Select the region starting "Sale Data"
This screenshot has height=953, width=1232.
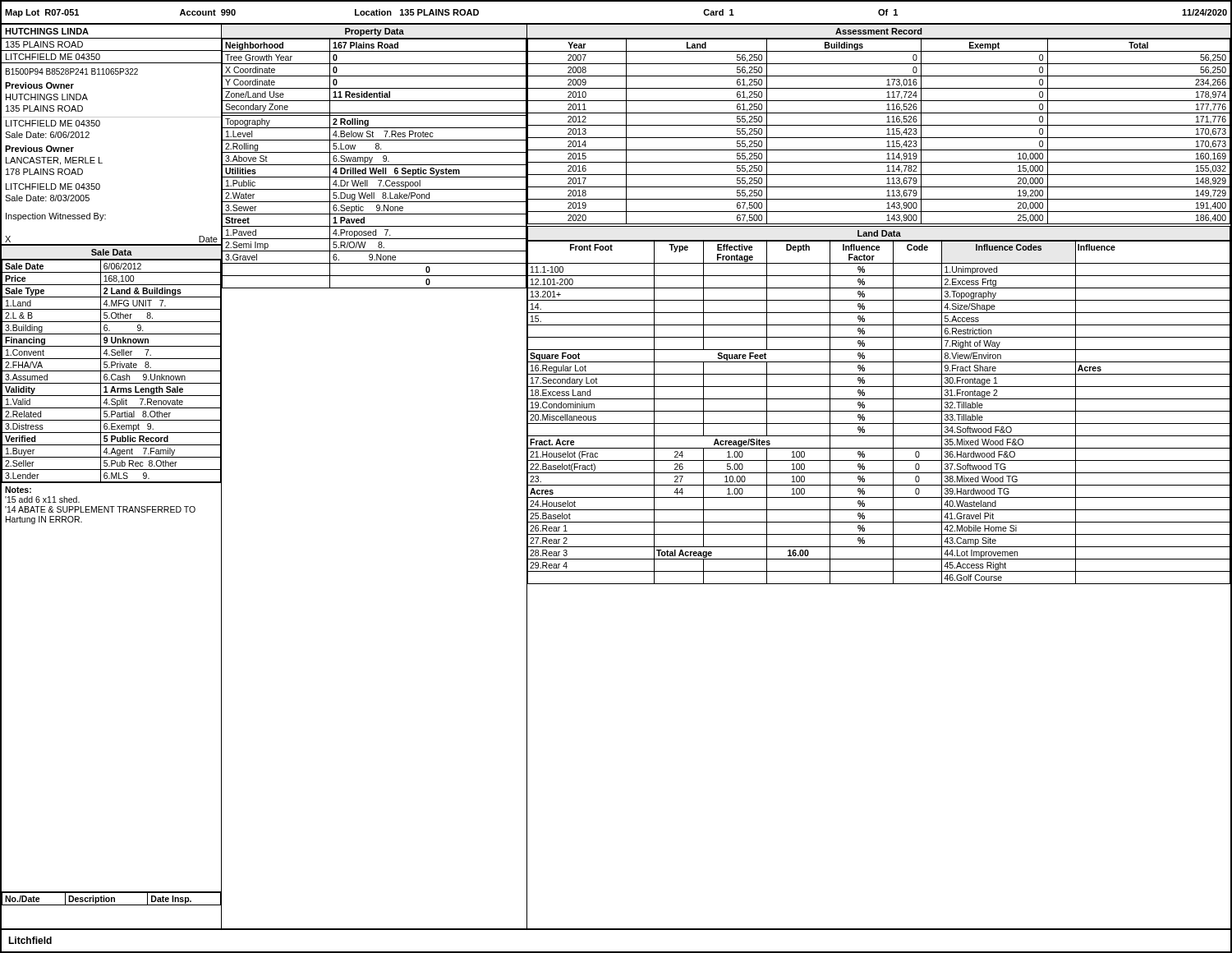111,252
